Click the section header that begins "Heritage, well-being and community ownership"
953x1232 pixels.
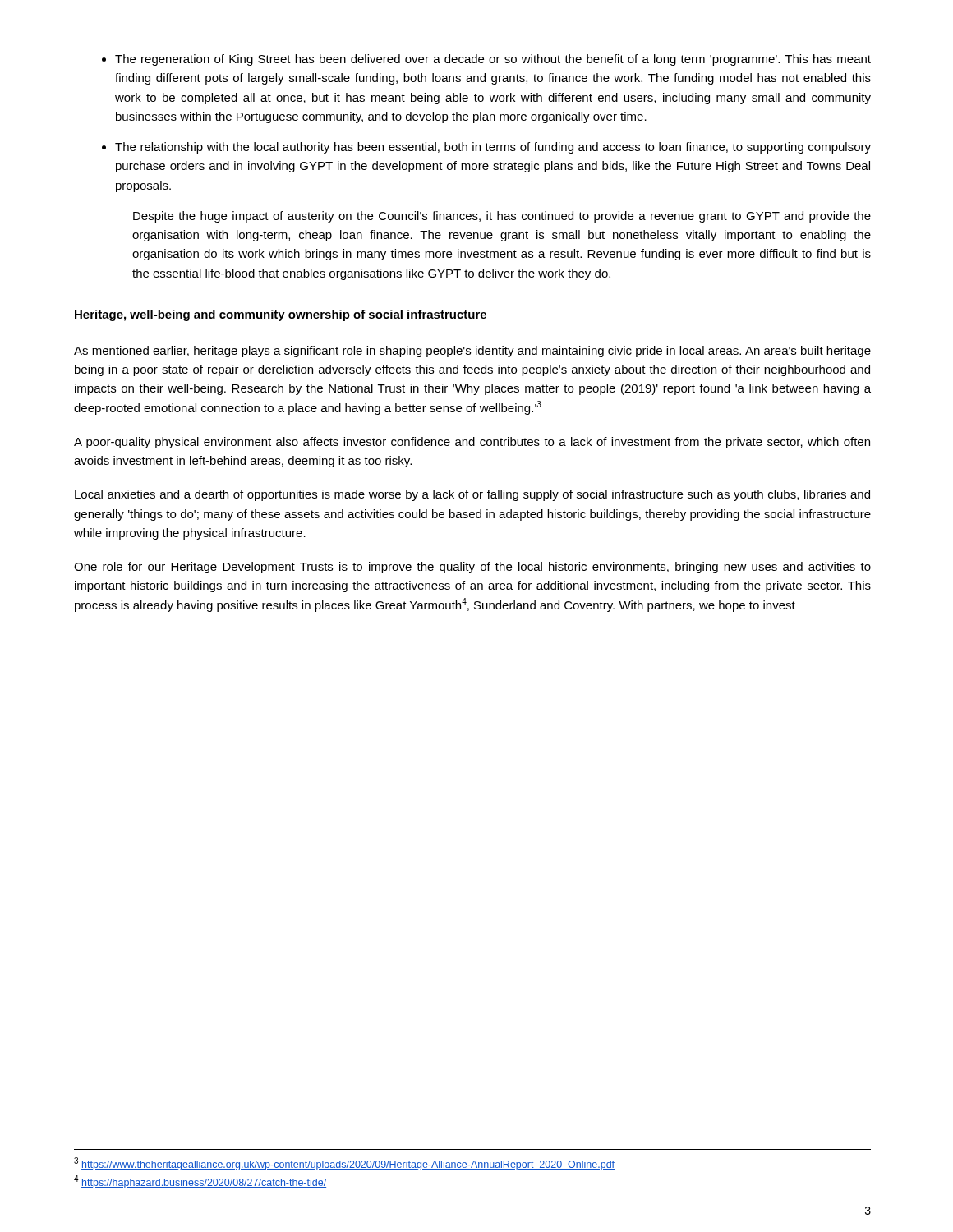point(280,314)
